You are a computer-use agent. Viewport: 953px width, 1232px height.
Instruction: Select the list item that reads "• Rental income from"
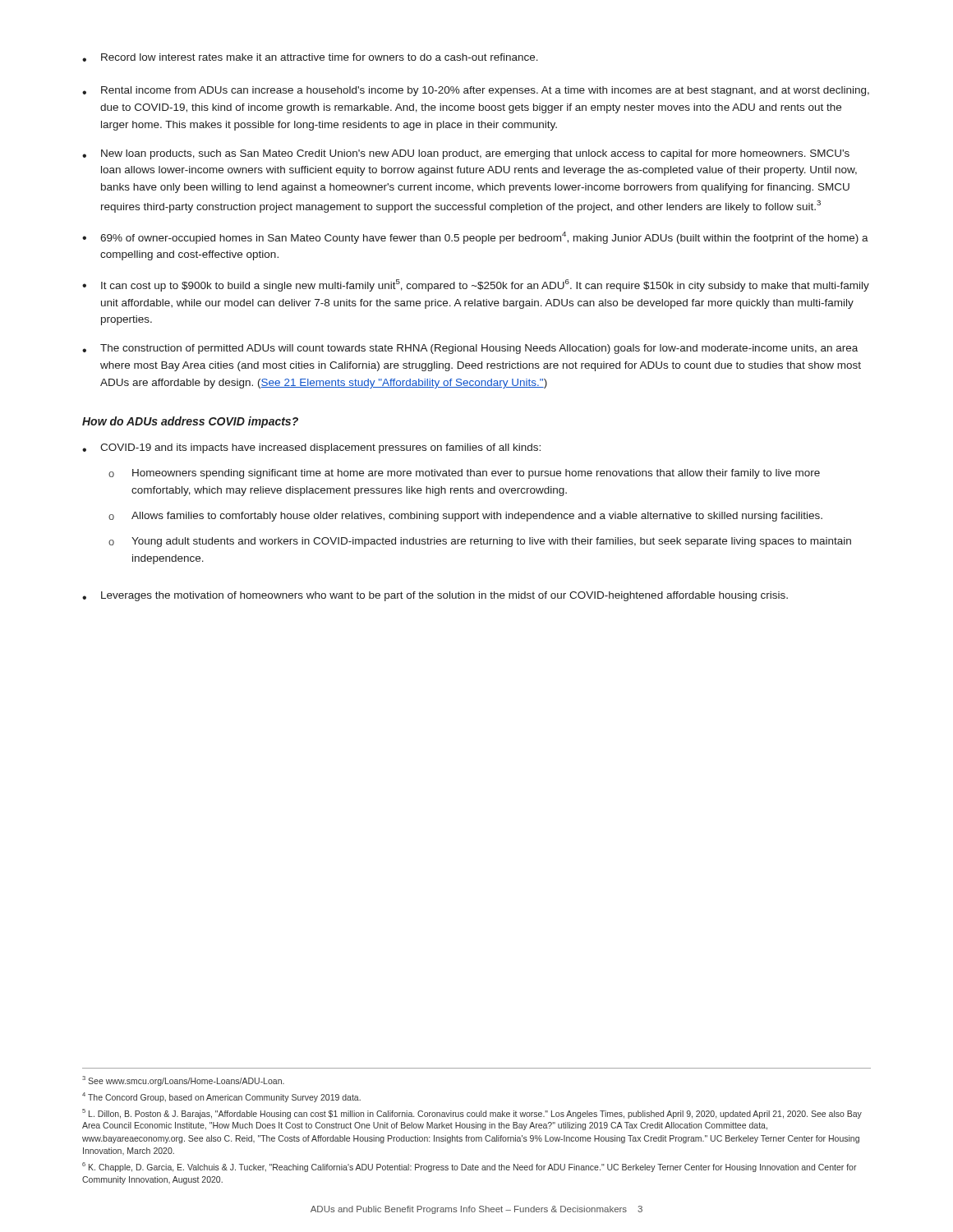[476, 108]
